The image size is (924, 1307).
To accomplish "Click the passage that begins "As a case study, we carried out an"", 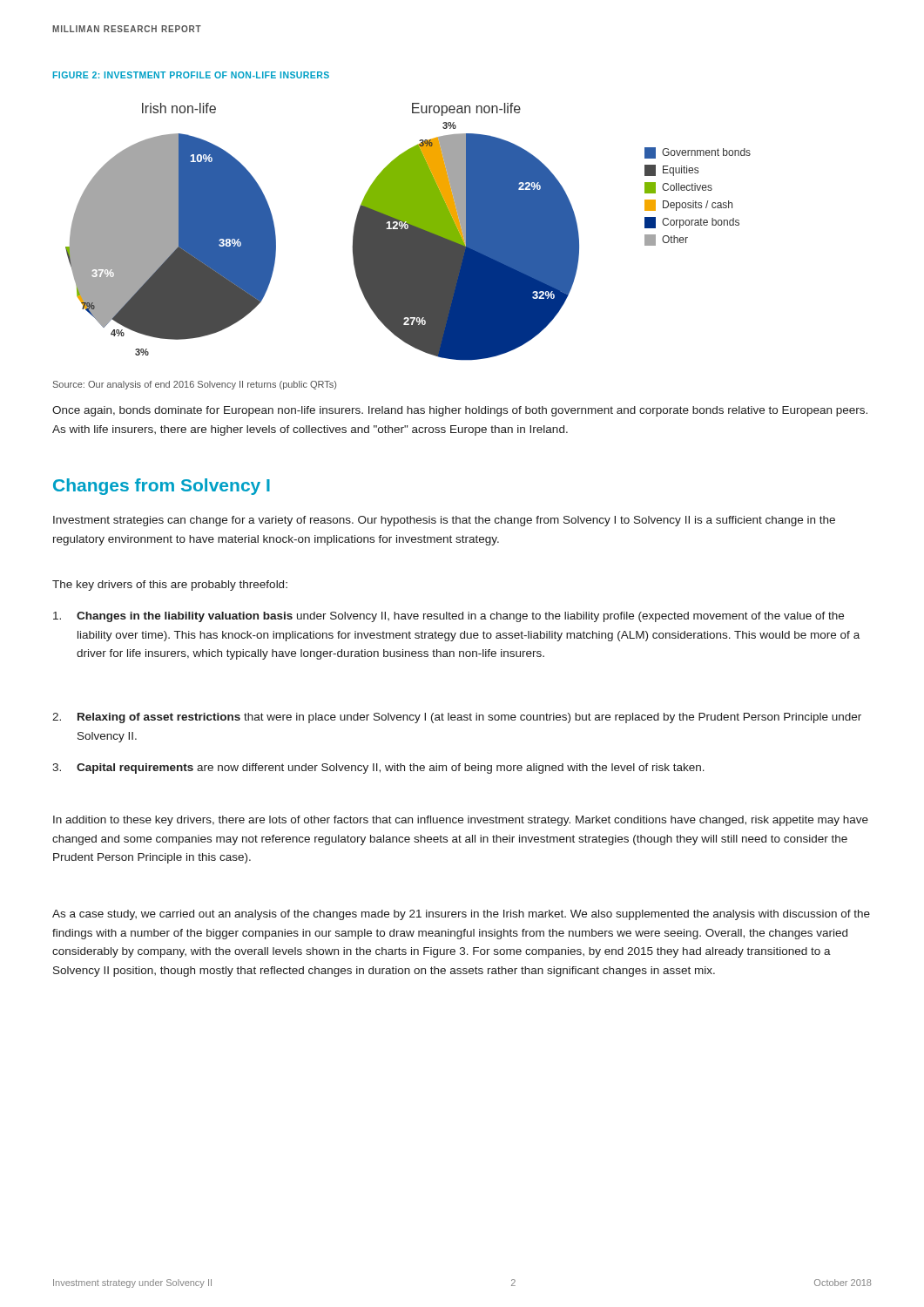I will pos(461,942).
